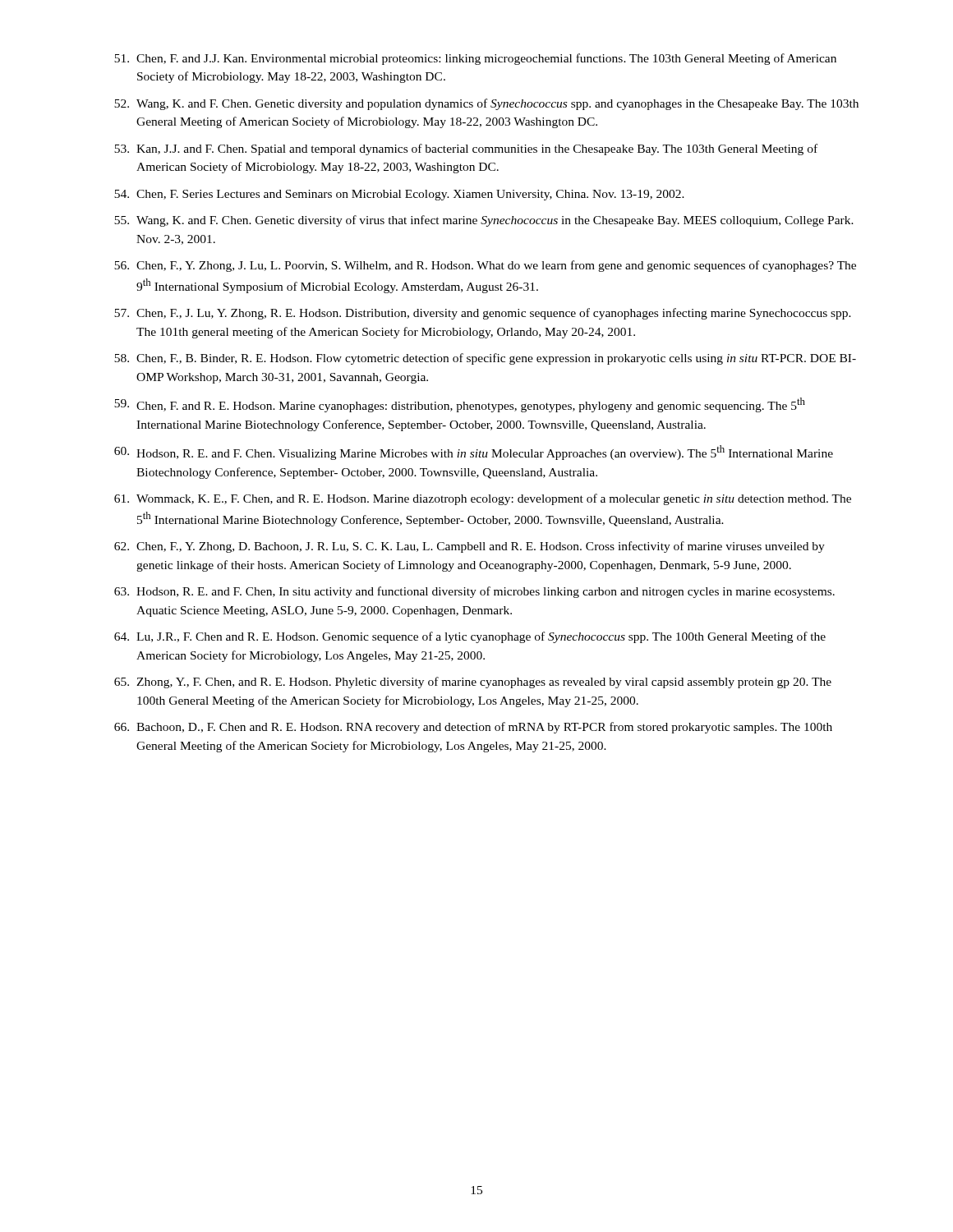953x1232 pixels.
Task: Find the element starting "53. Kan, J.J. and F. Chen. Spatial"
Action: click(476, 158)
